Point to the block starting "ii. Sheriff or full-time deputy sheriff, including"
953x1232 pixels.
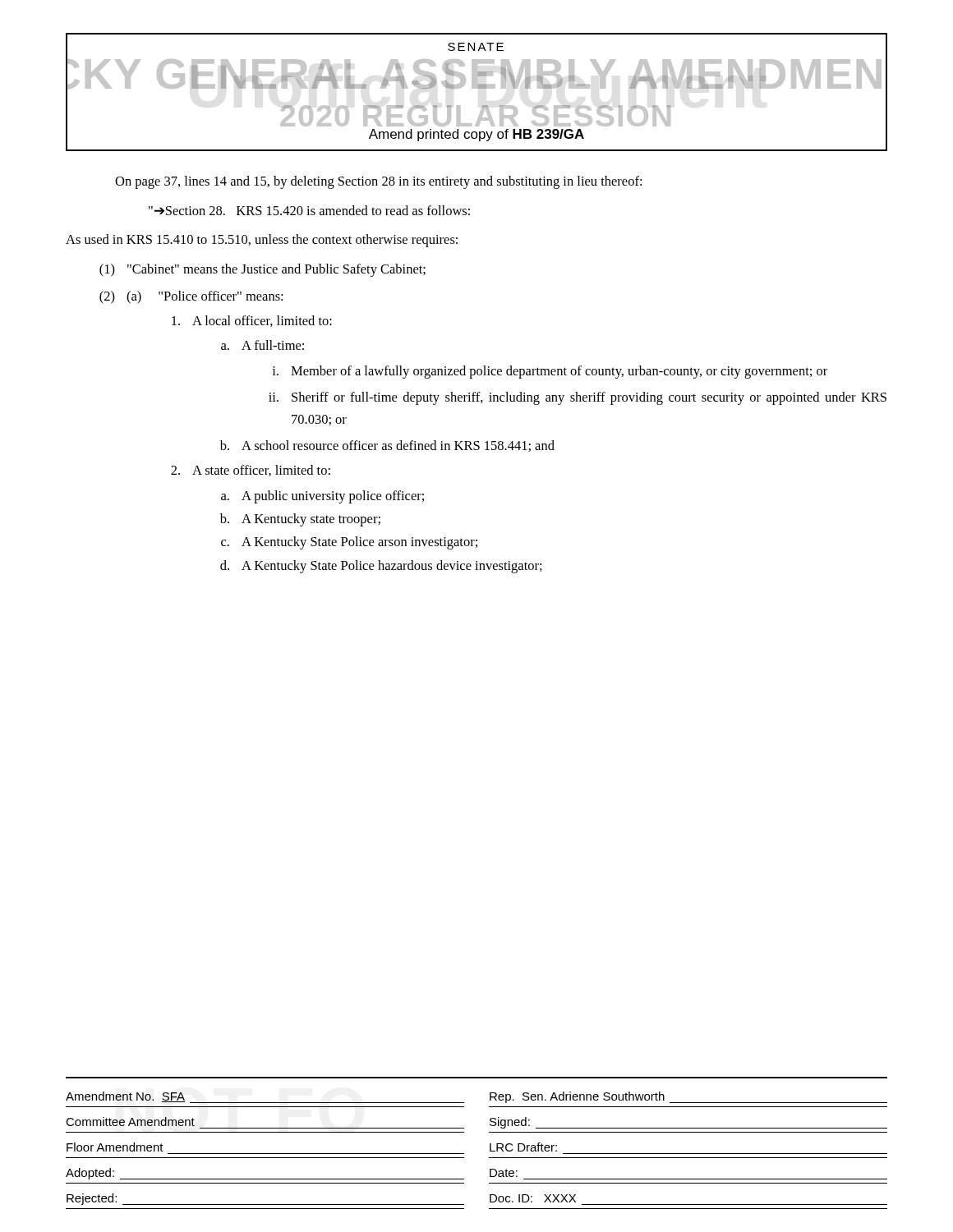(x=559, y=409)
